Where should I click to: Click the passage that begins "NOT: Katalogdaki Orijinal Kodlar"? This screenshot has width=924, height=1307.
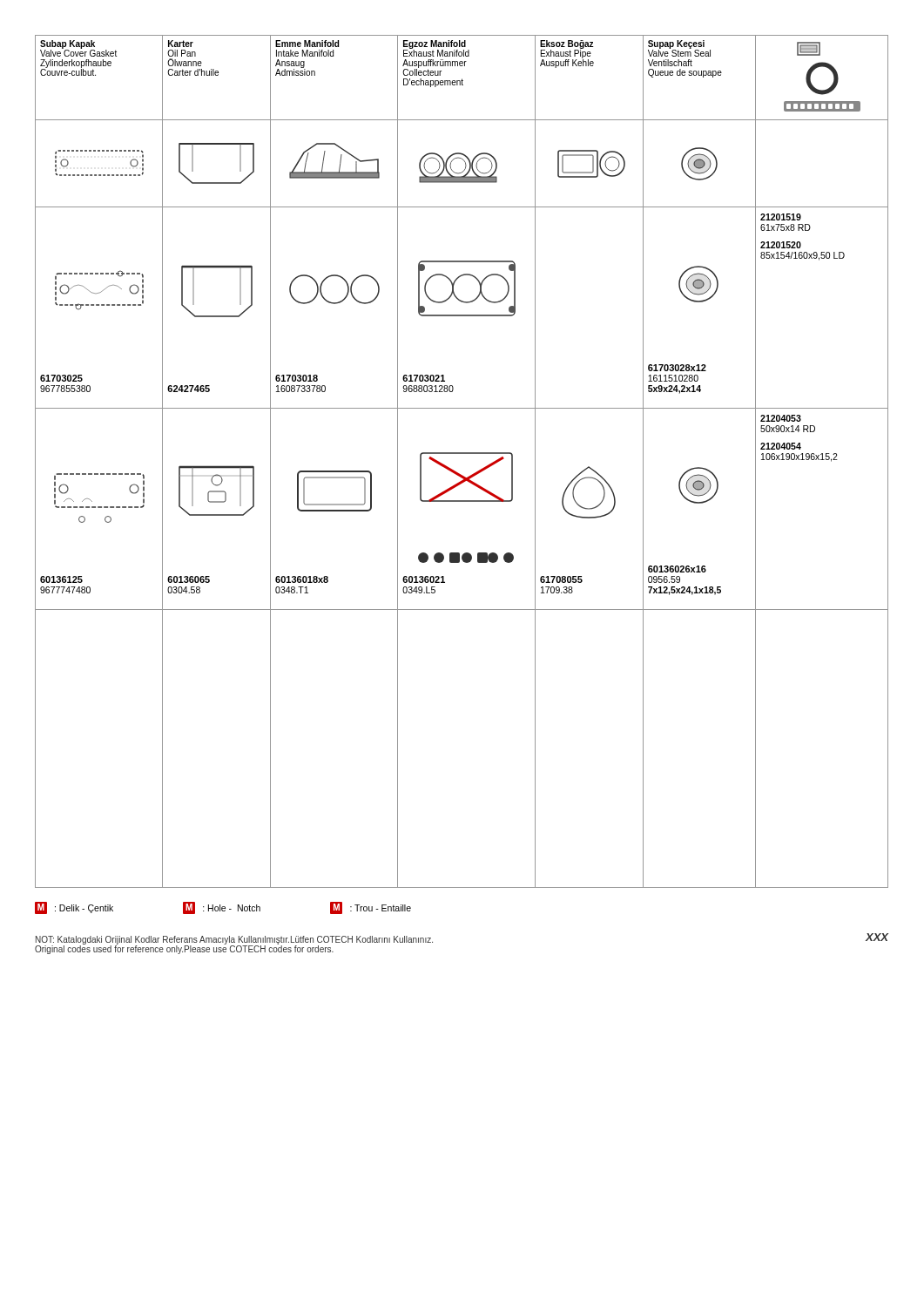click(232, 942)
